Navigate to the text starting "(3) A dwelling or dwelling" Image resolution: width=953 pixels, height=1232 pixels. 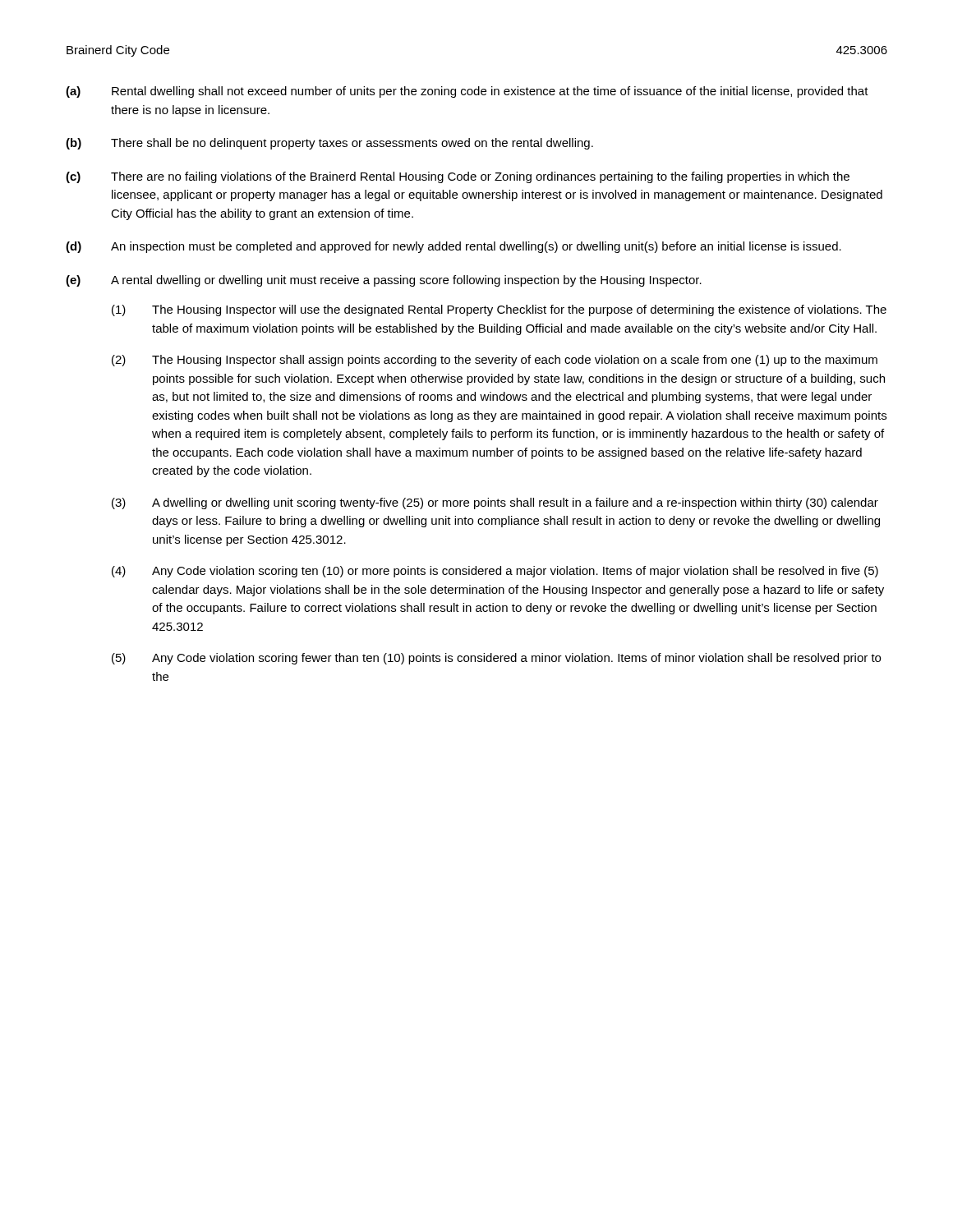[x=499, y=521]
